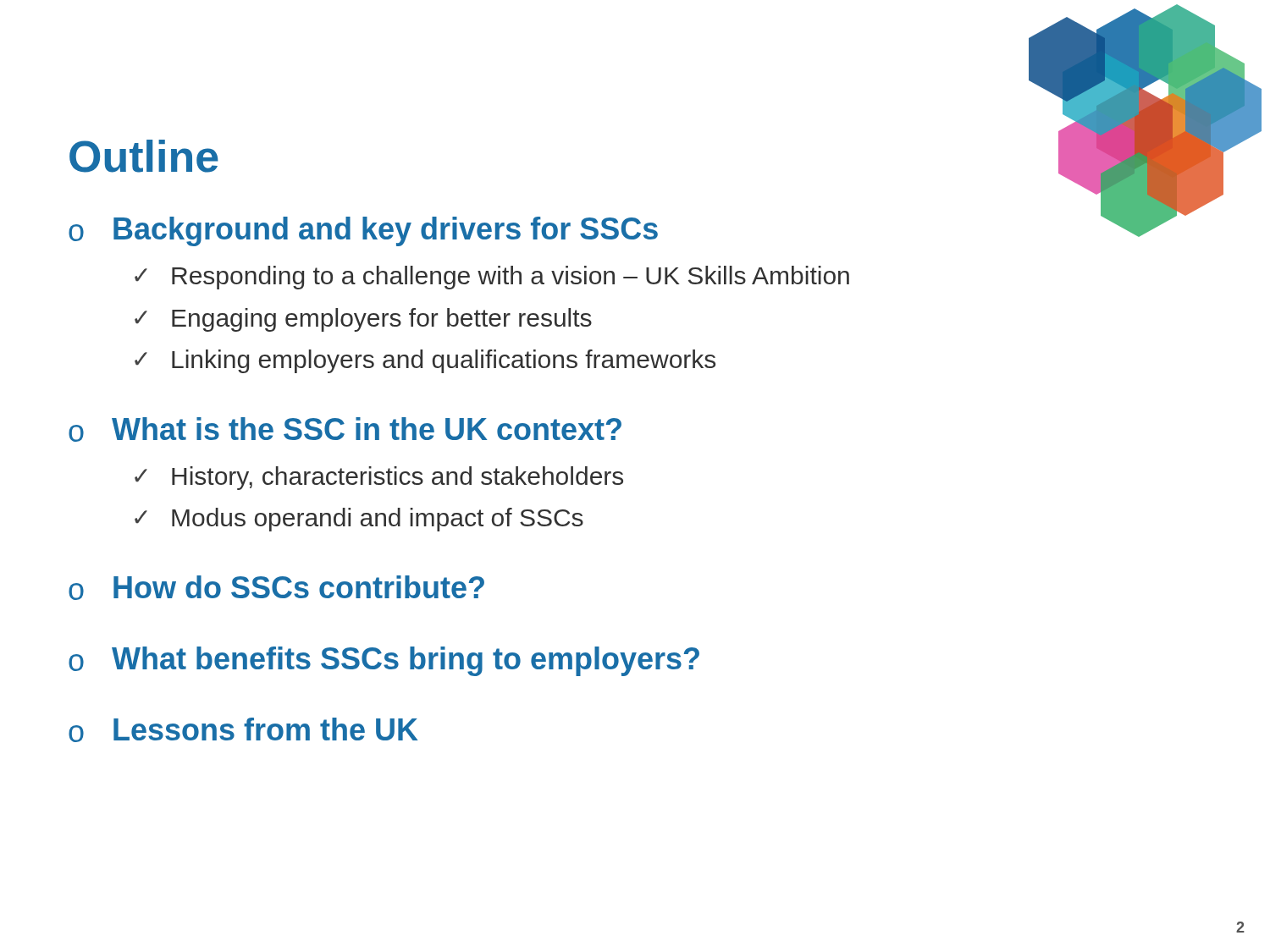Find the list item that reads "✓ Responding to a challenge with a"
The height and width of the screenshot is (952, 1270).
coord(491,276)
